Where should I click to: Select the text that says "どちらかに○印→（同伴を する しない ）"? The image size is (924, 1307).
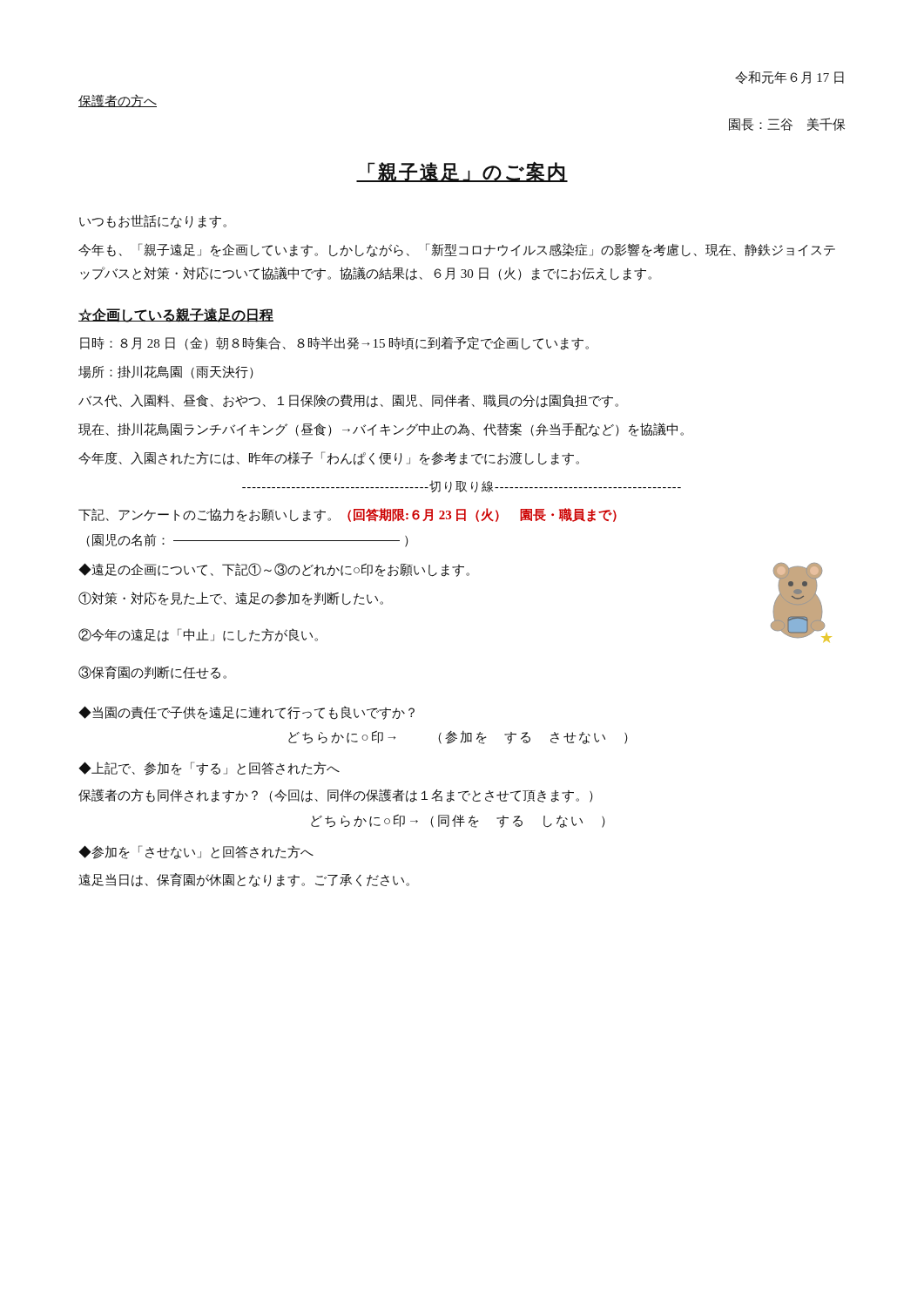click(x=462, y=821)
